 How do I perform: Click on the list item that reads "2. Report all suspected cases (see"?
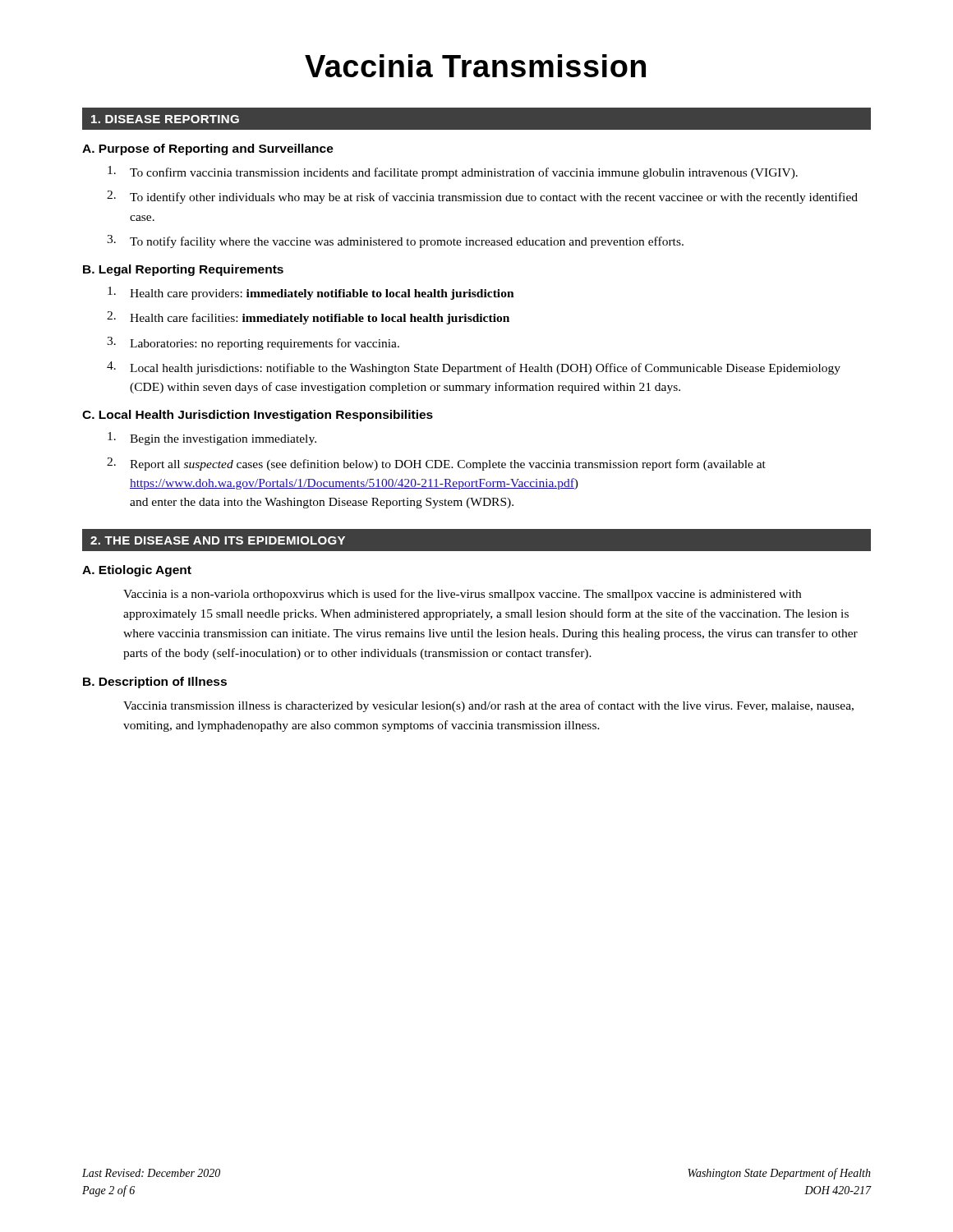[x=489, y=482]
